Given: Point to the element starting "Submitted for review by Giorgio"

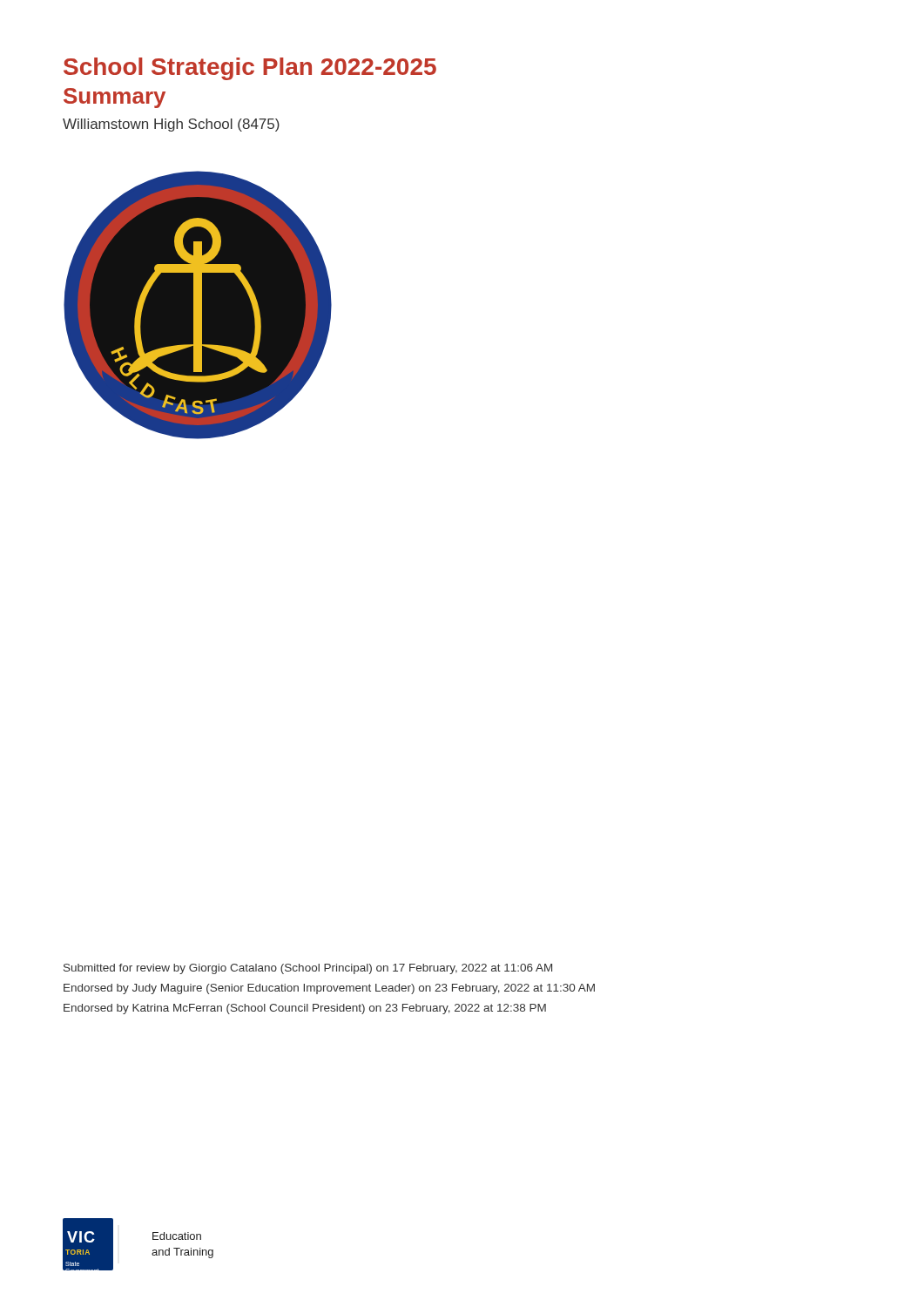Looking at the screenshot, I should click(329, 988).
